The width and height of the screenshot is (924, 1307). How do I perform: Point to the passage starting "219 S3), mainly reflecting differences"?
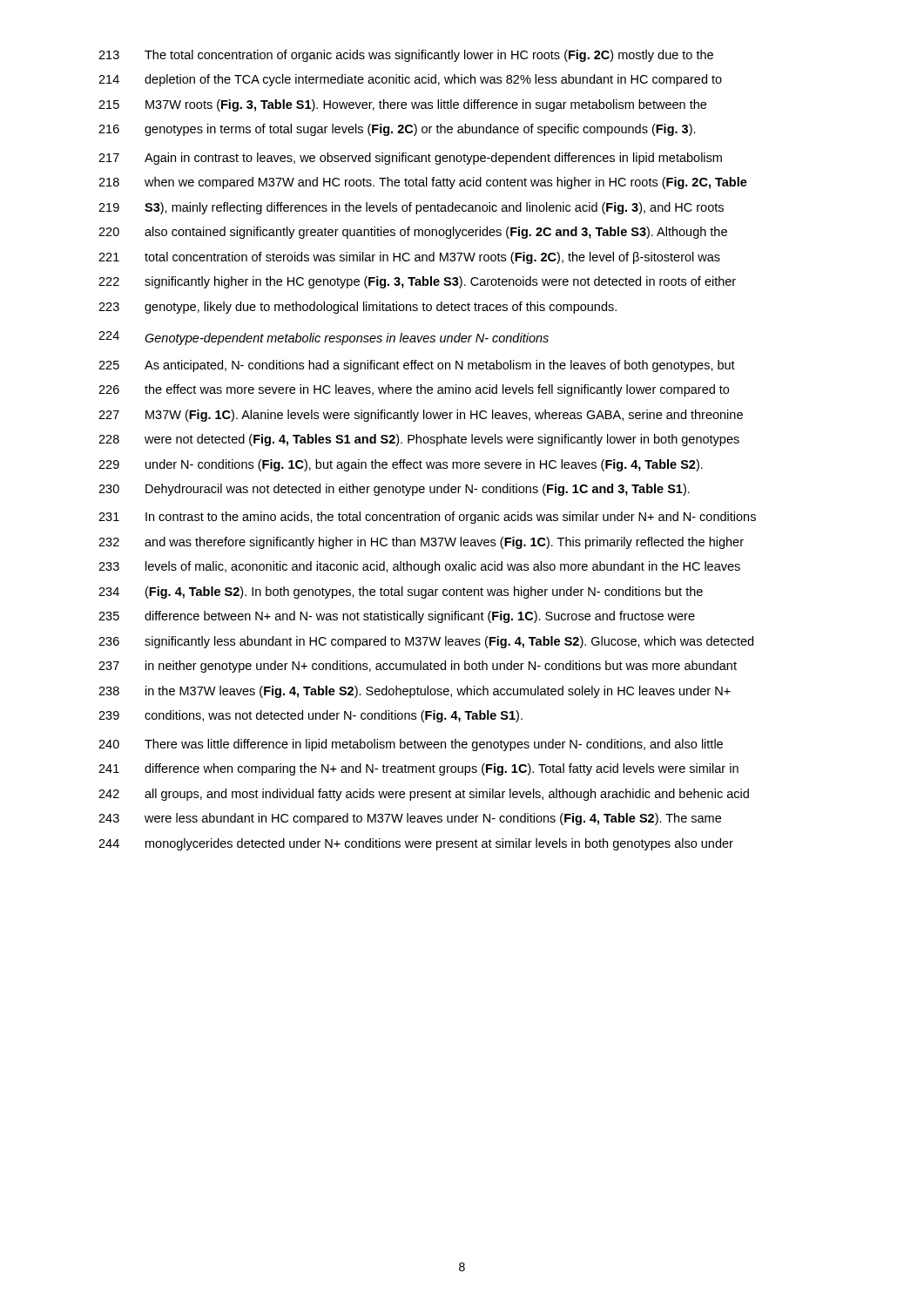(x=476, y=207)
